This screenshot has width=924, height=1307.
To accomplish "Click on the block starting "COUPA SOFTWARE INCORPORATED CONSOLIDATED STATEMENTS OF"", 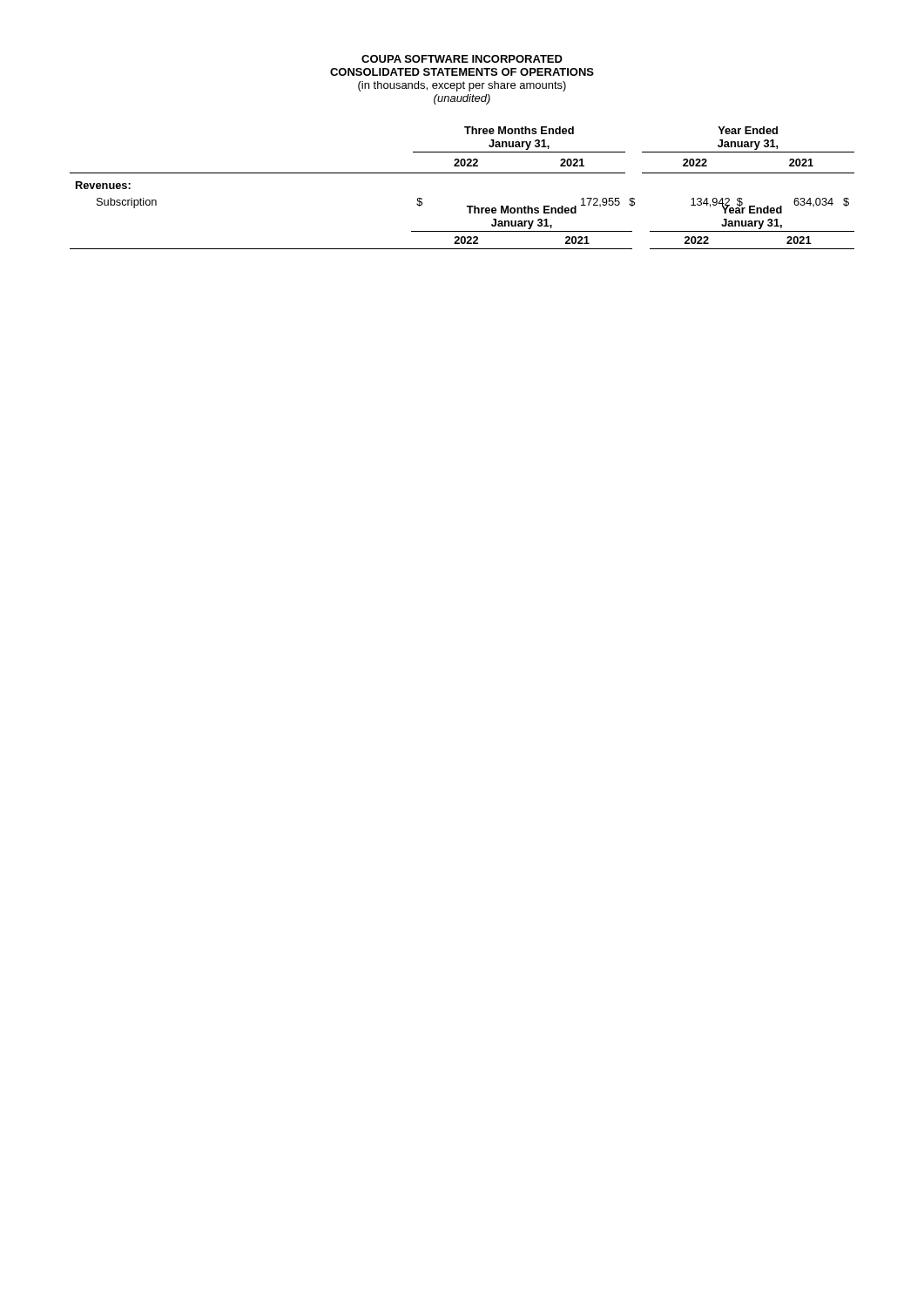I will coord(462,78).
